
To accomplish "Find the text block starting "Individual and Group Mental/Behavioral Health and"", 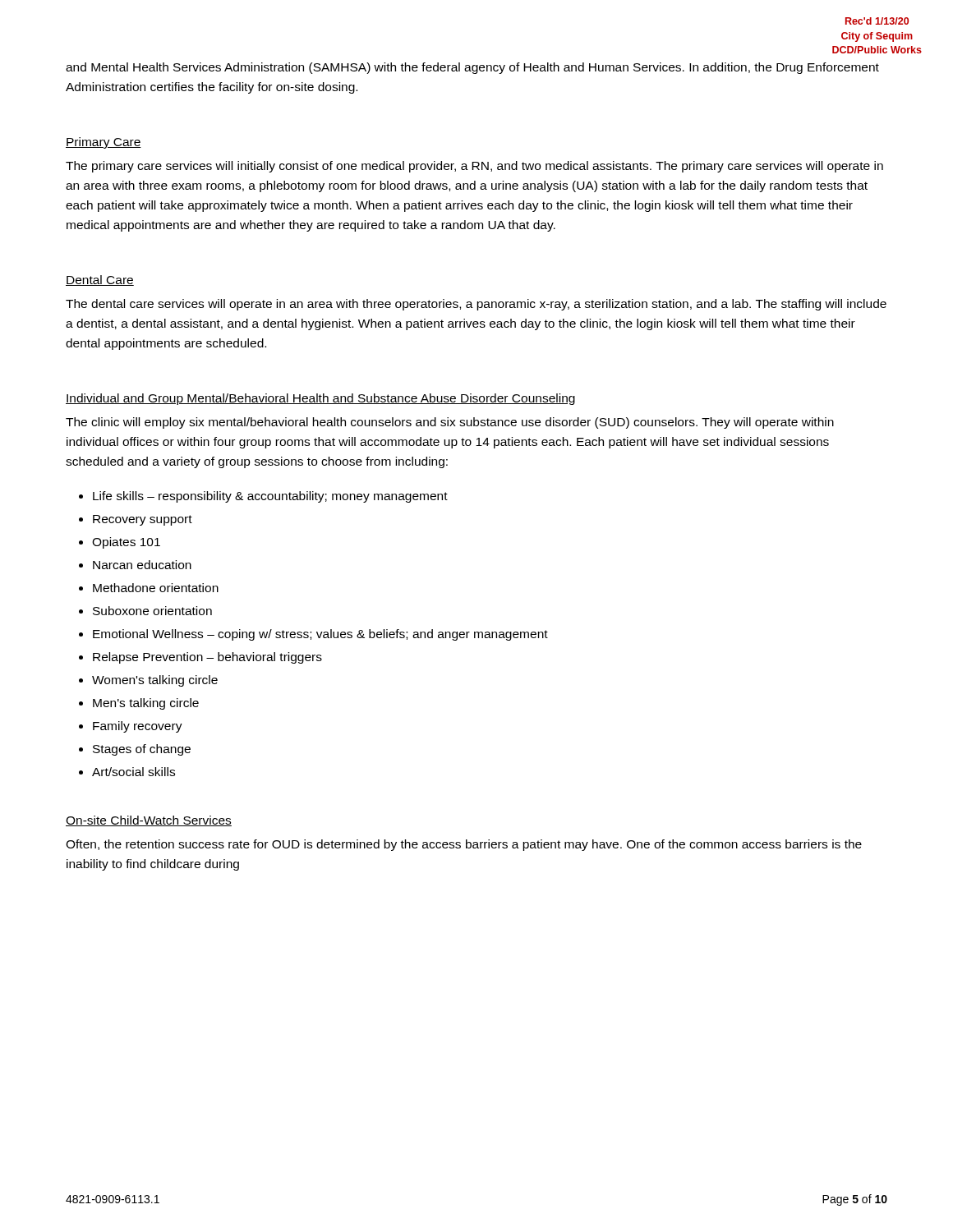I will 321,398.
